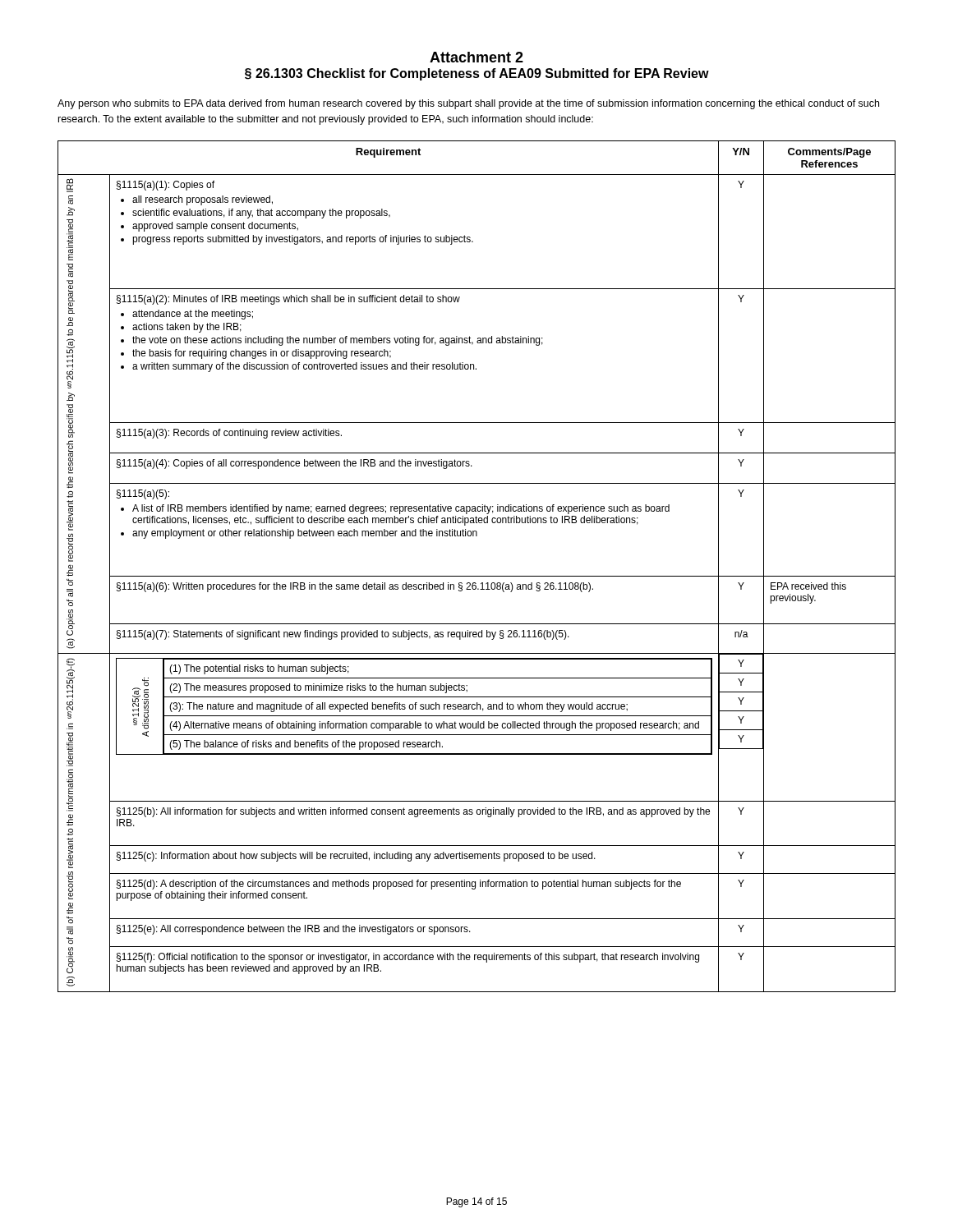The height and width of the screenshot is (1232, 953).
Task: Click on the block starting "Any person who submits to EPA"
Action: 469,111
